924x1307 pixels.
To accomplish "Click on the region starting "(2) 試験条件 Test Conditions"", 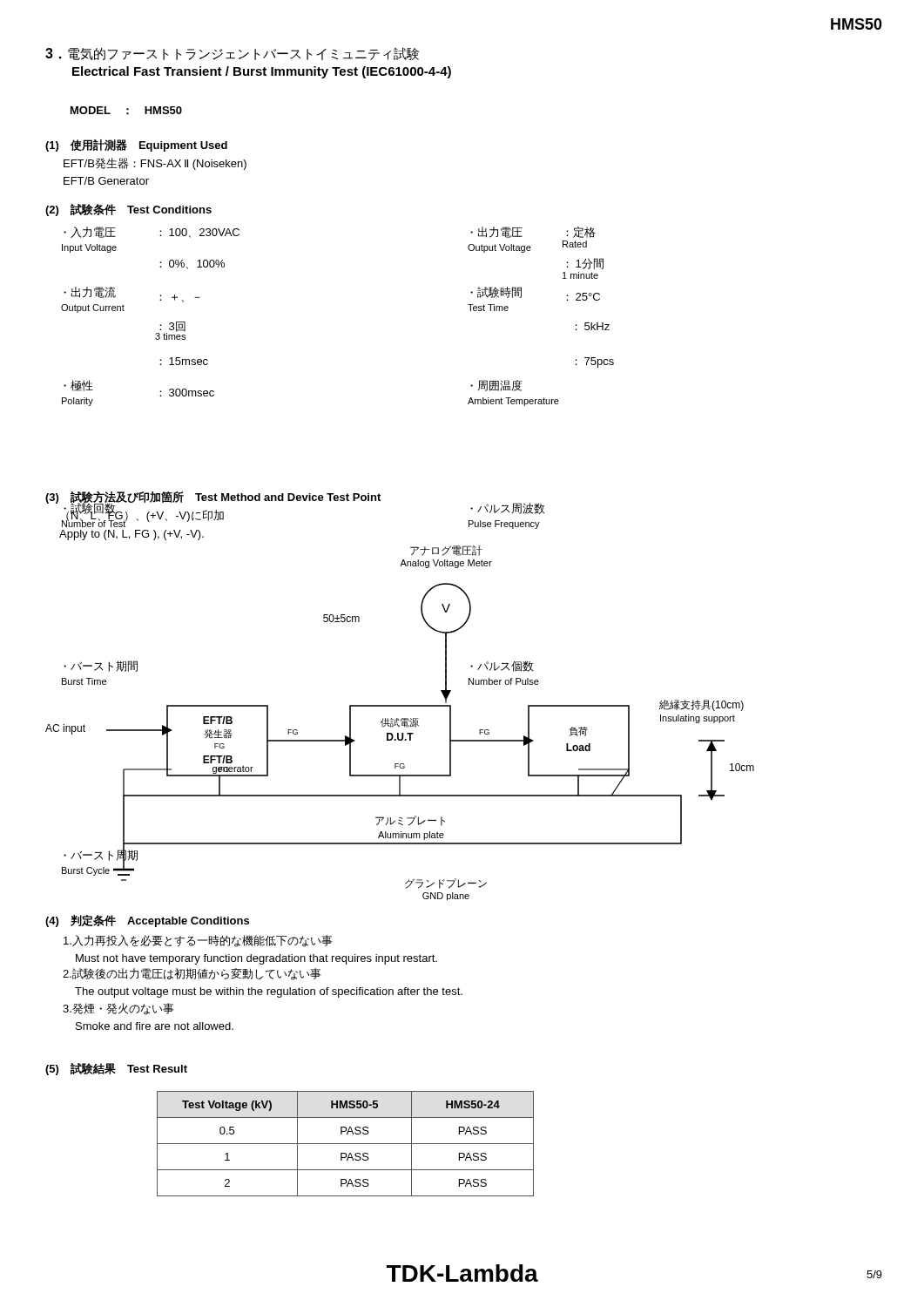I will tap(129, 210).
